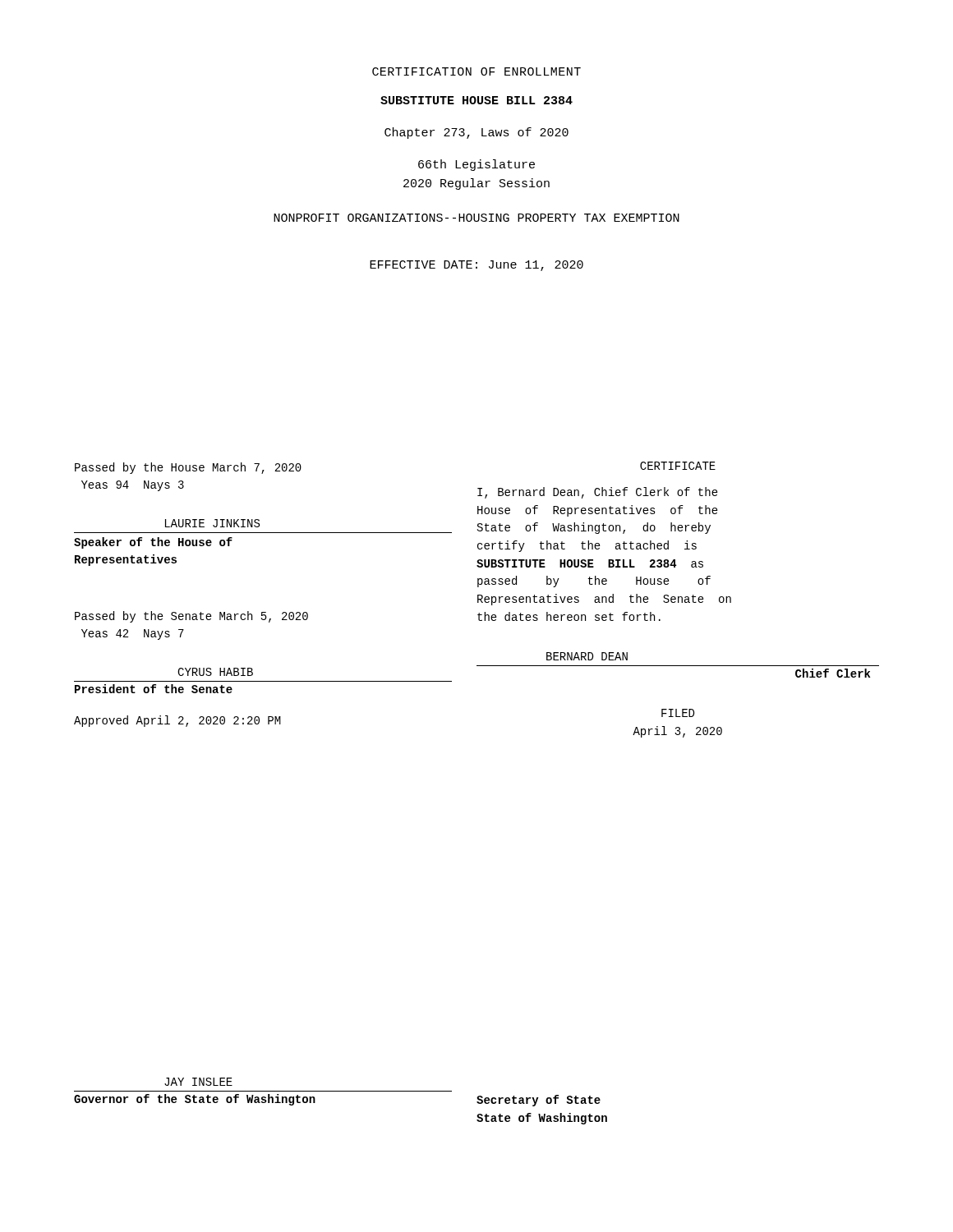Locate the passage starting "BERNARD DEAN"
Screen dimensions: 1232x953
pyautogui.click(x=678, y=658)
